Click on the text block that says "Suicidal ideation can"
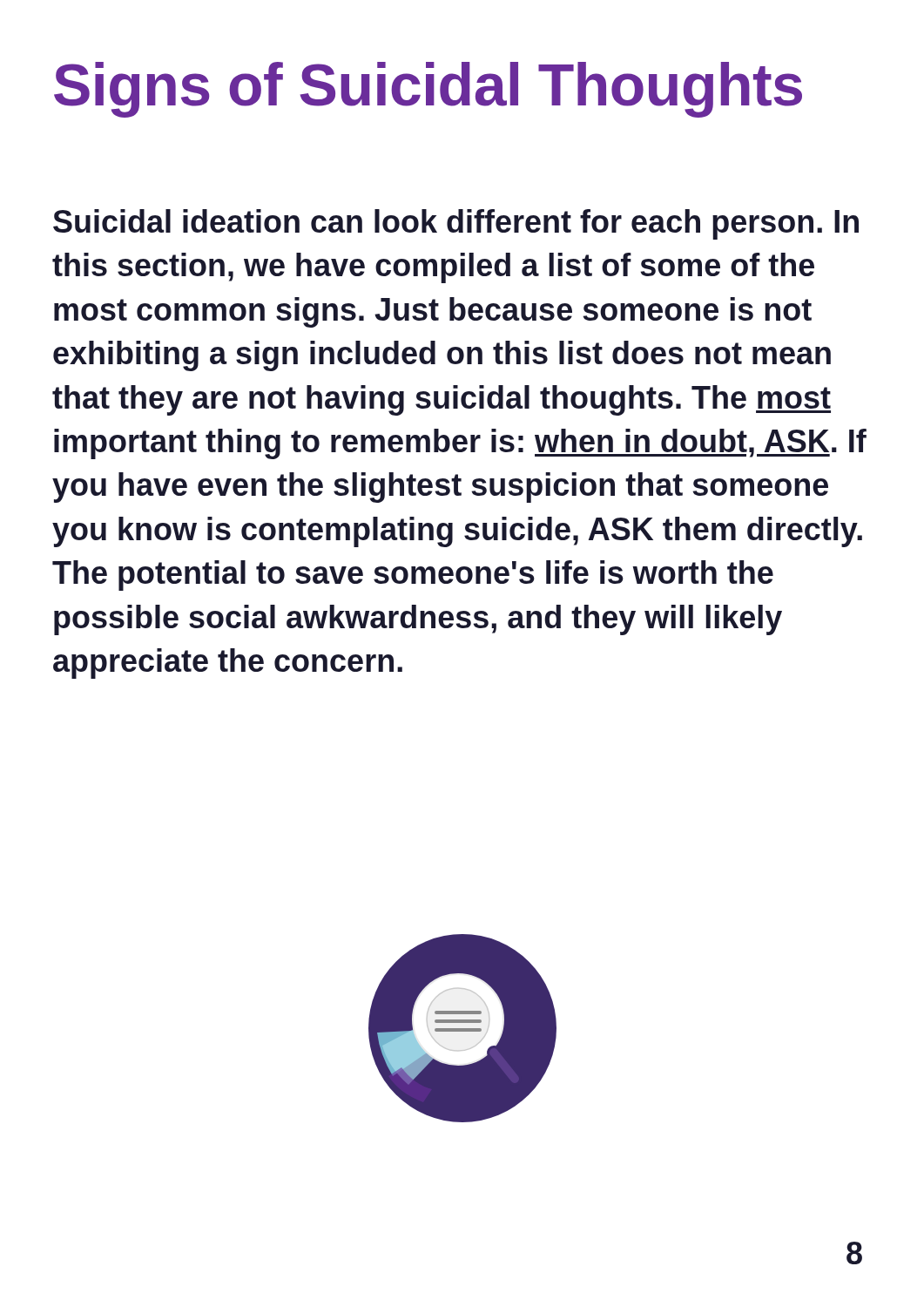Screen dimensions: 1307x924 (x=459, y=441)
